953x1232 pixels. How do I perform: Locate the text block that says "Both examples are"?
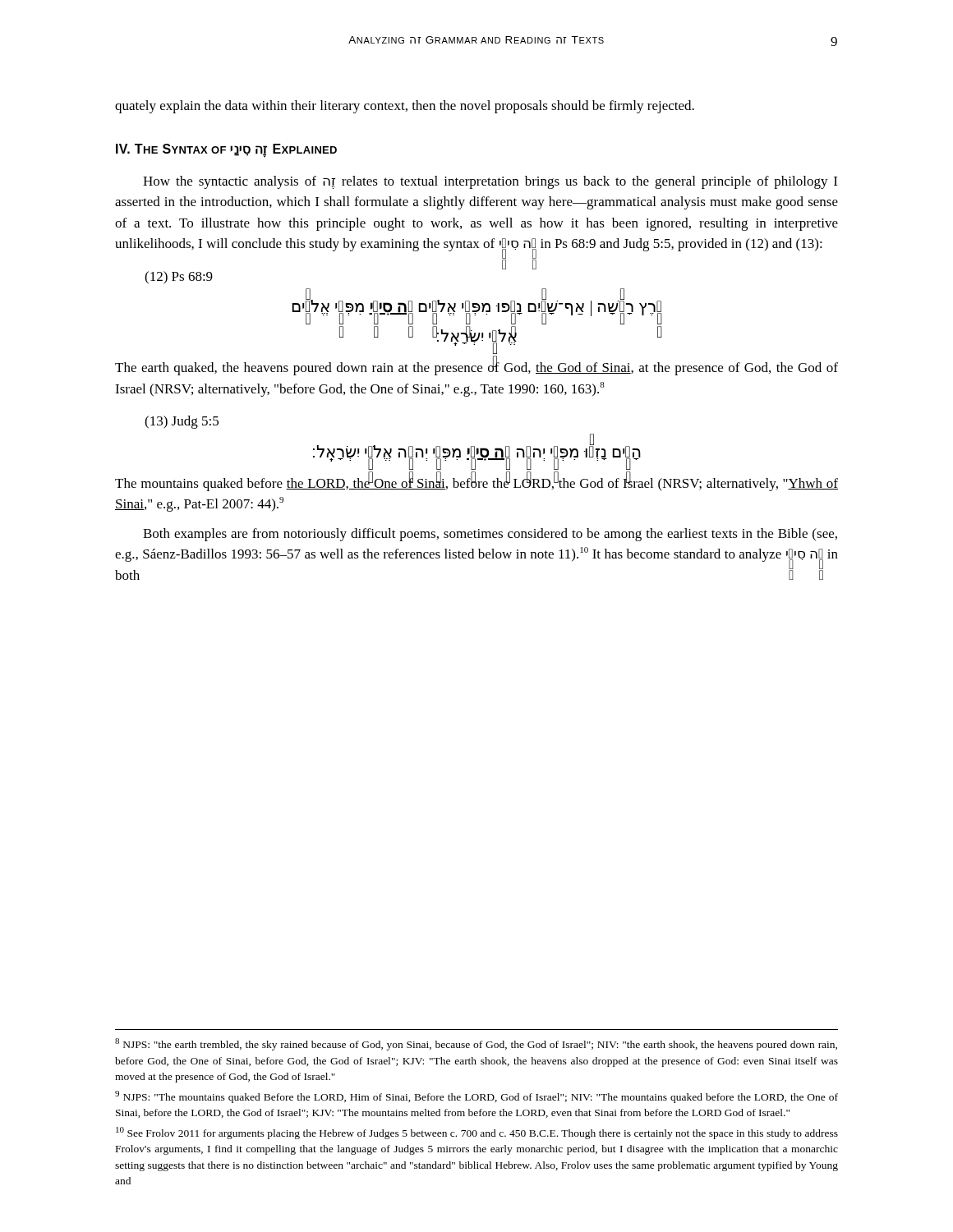(x=476, y=554)
